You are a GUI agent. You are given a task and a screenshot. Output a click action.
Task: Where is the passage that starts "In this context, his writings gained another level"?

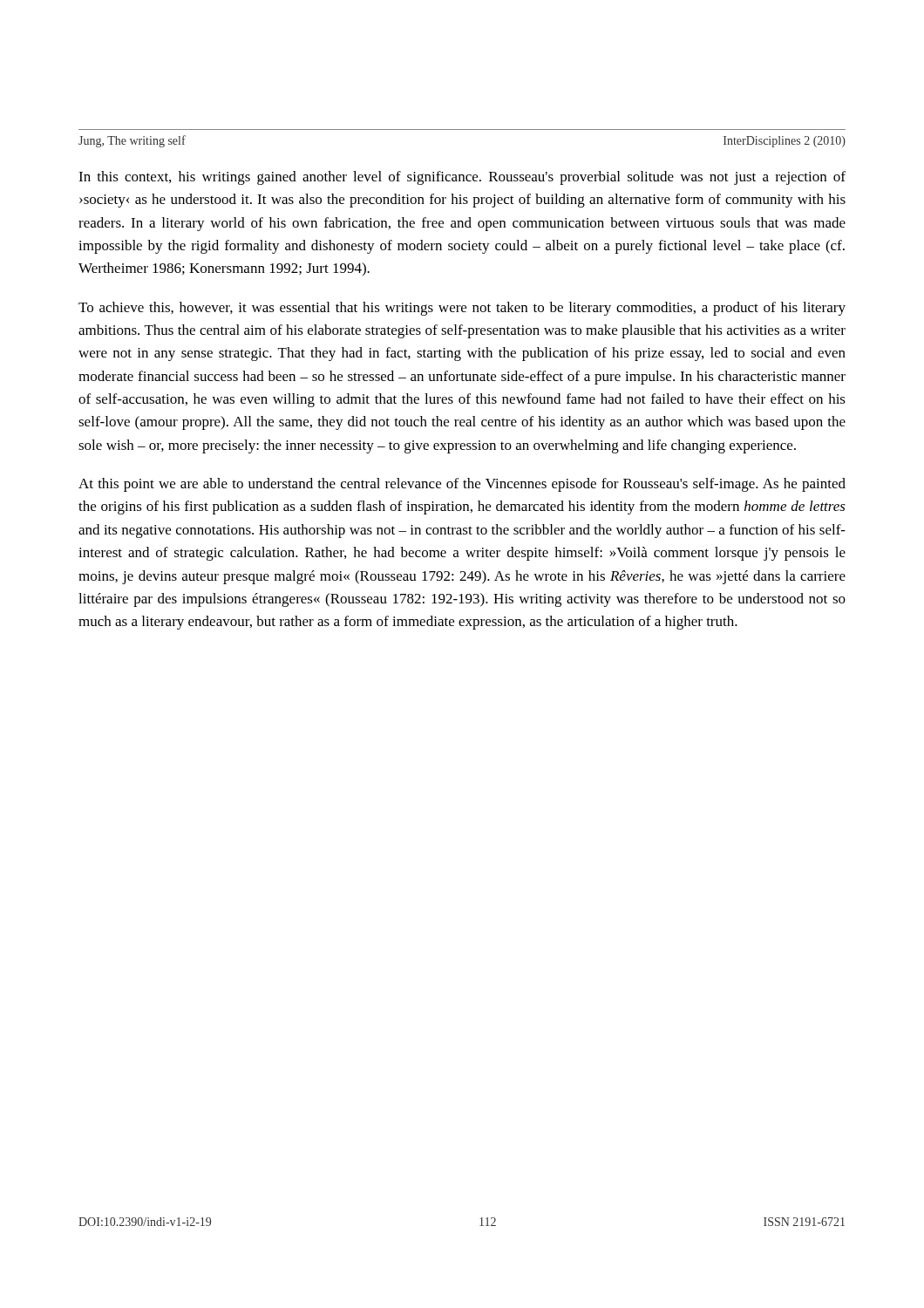(462, 223)
